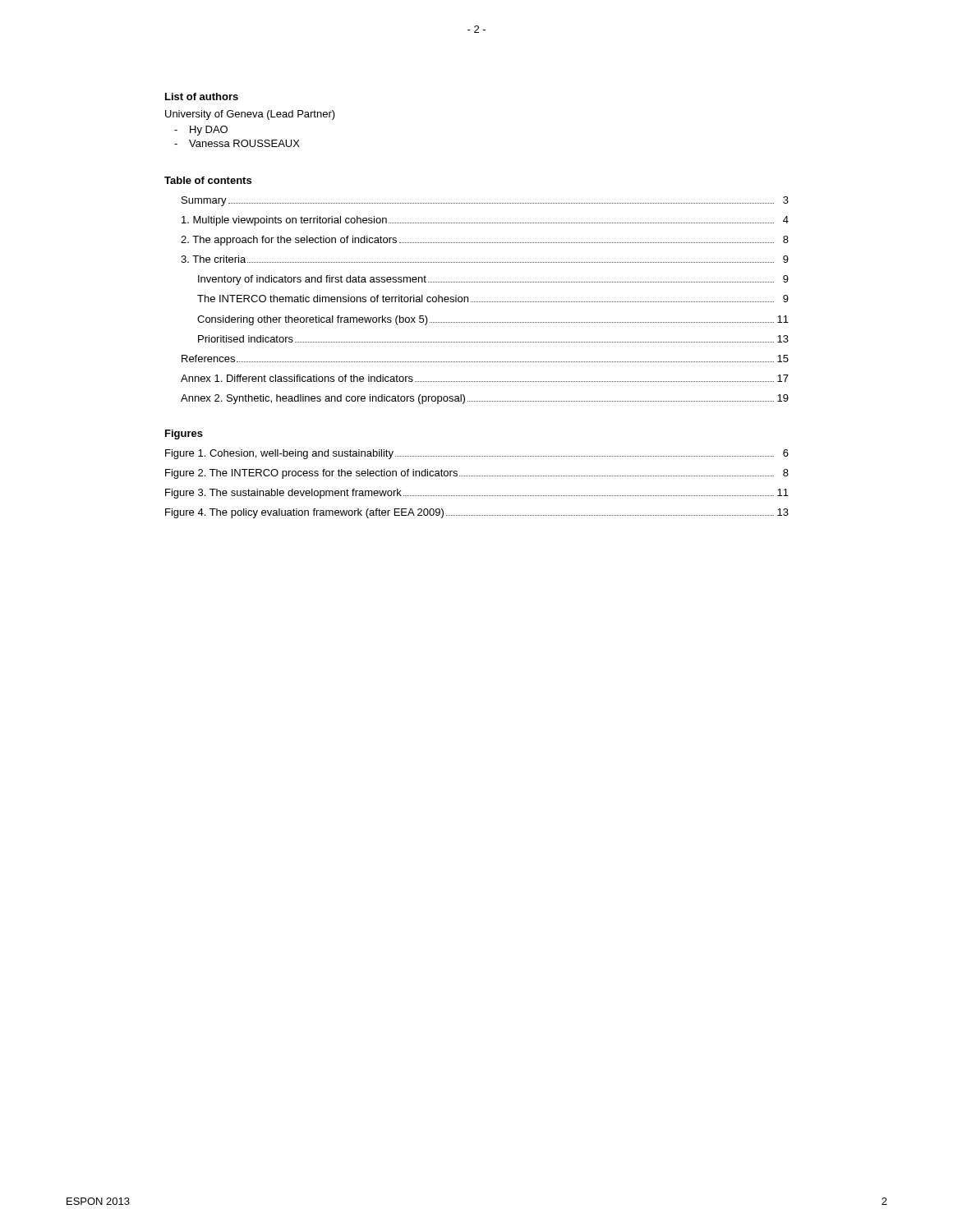
Task: Find the region starting "Figure 1. Cohesion, well-being and sustainability 6"
Action: tap(476, 453)
